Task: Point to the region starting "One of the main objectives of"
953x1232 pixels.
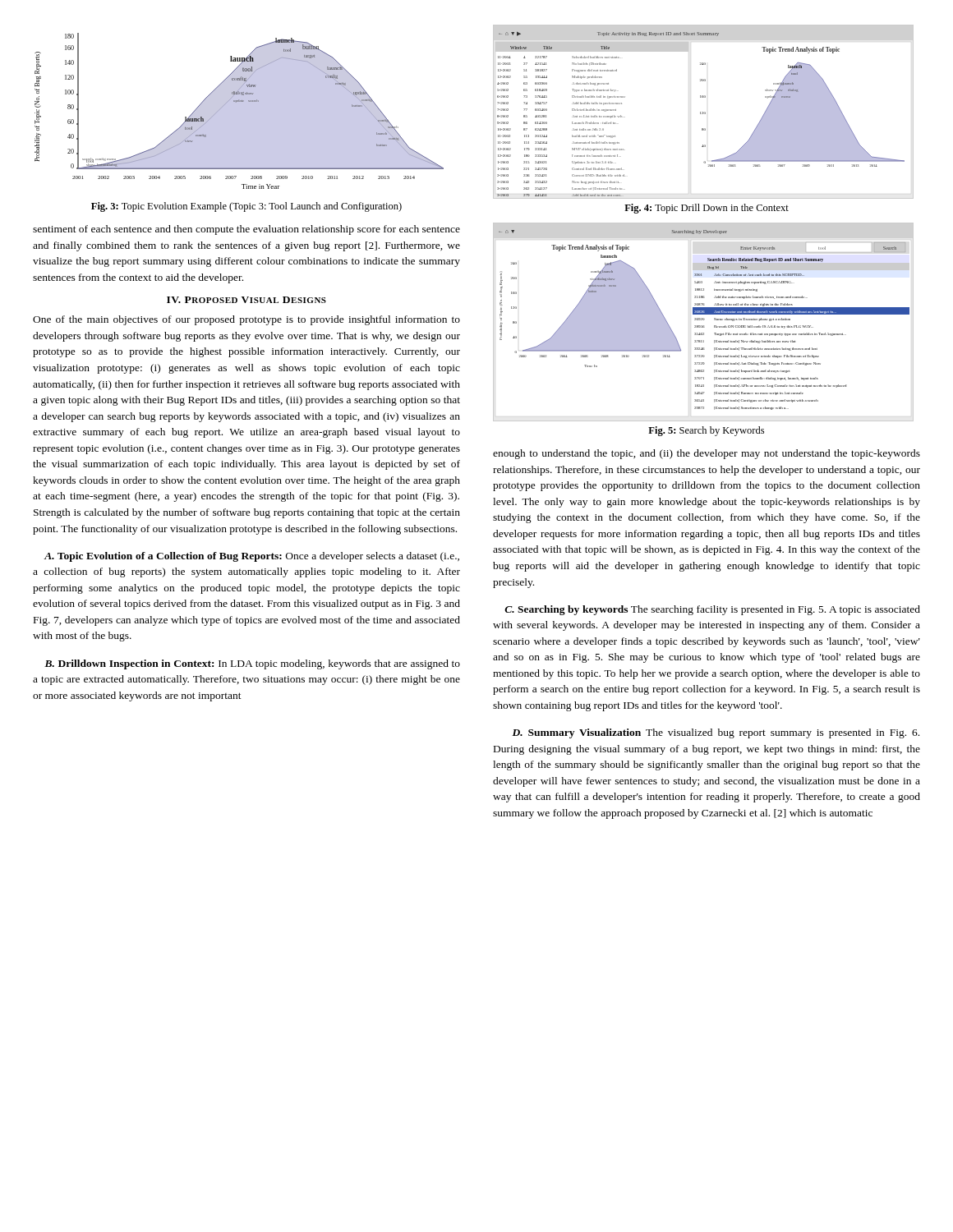Action: tap(246, 424)
